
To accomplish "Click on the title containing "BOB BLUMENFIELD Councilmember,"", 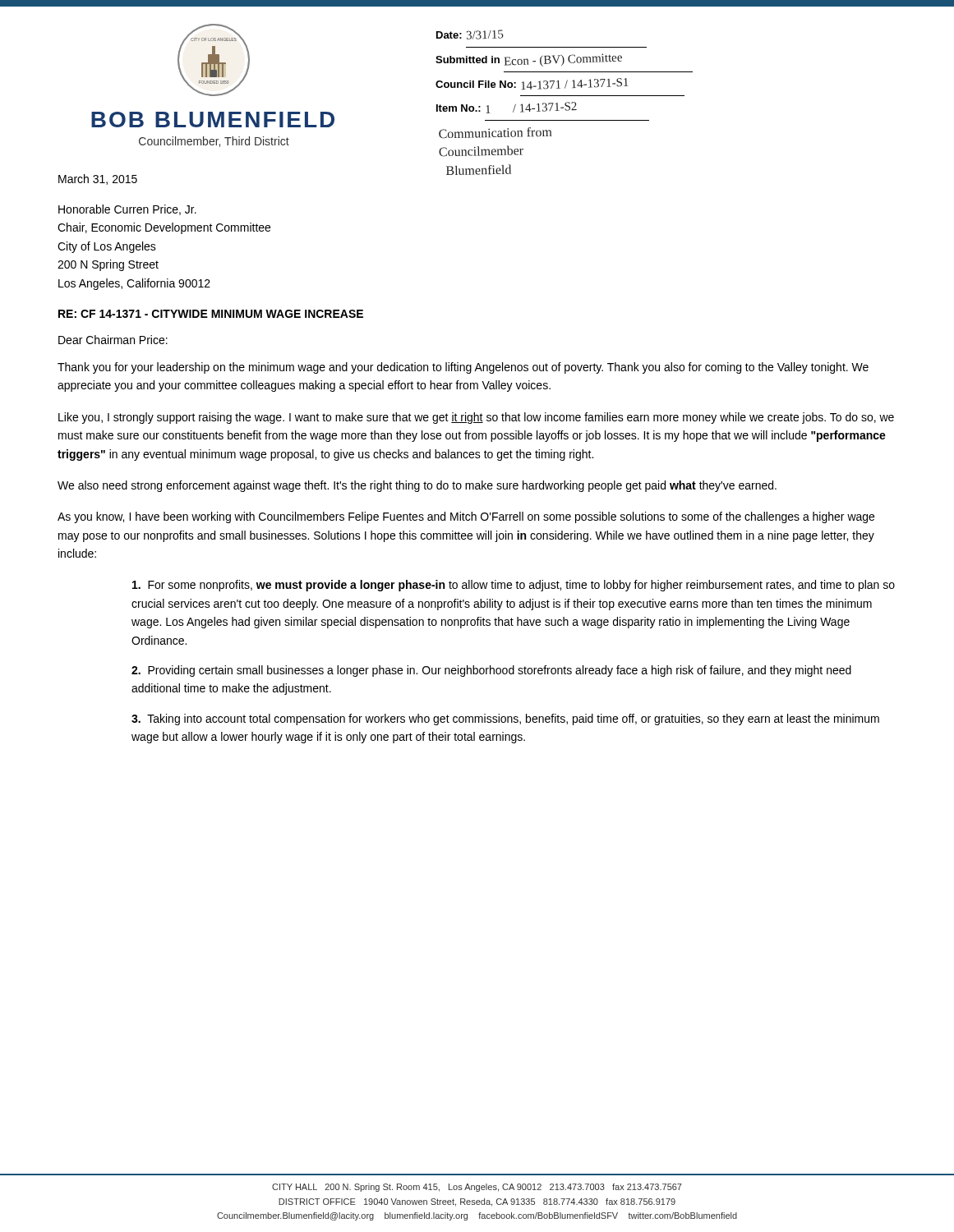I will [214, 127].
